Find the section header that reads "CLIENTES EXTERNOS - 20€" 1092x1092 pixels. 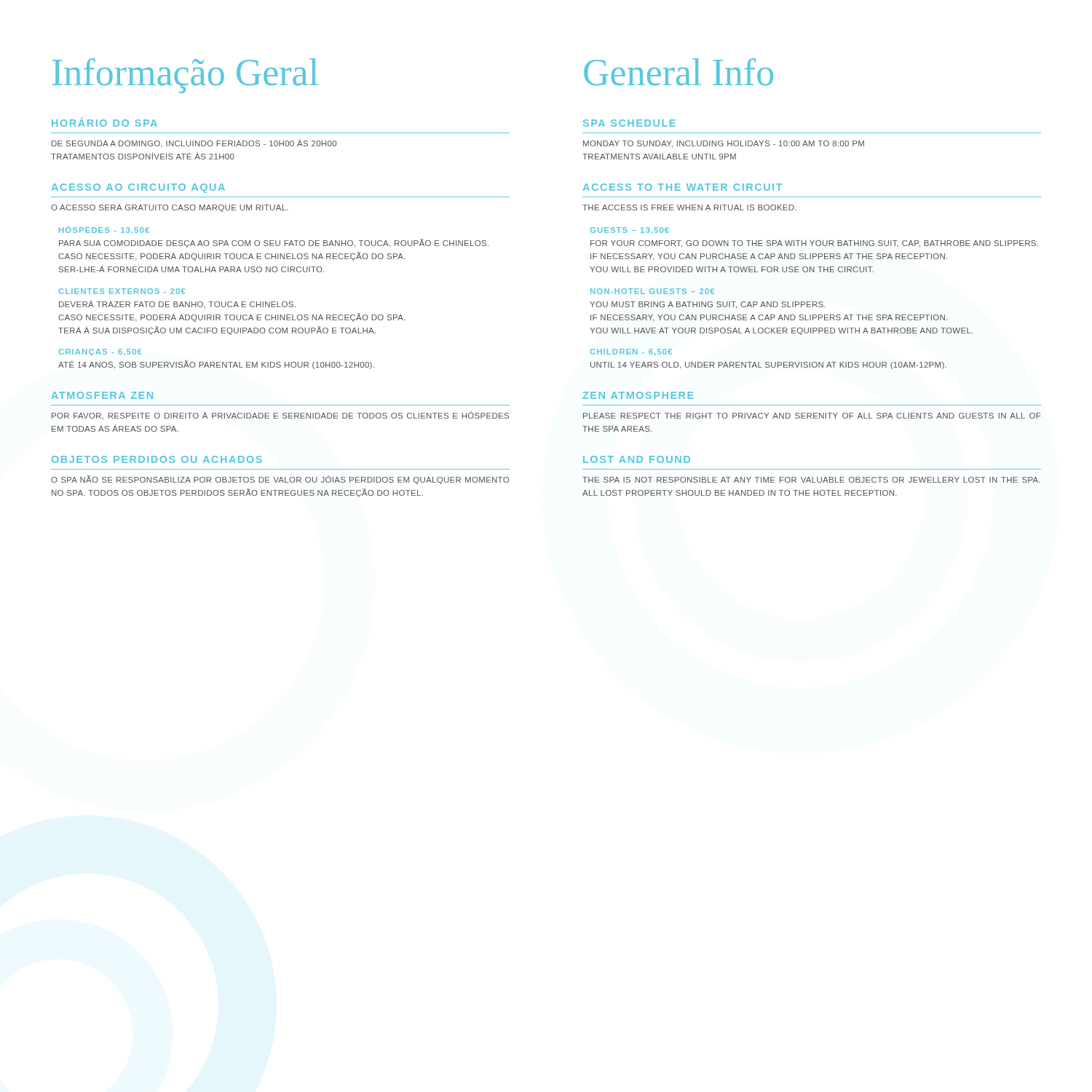284,291
